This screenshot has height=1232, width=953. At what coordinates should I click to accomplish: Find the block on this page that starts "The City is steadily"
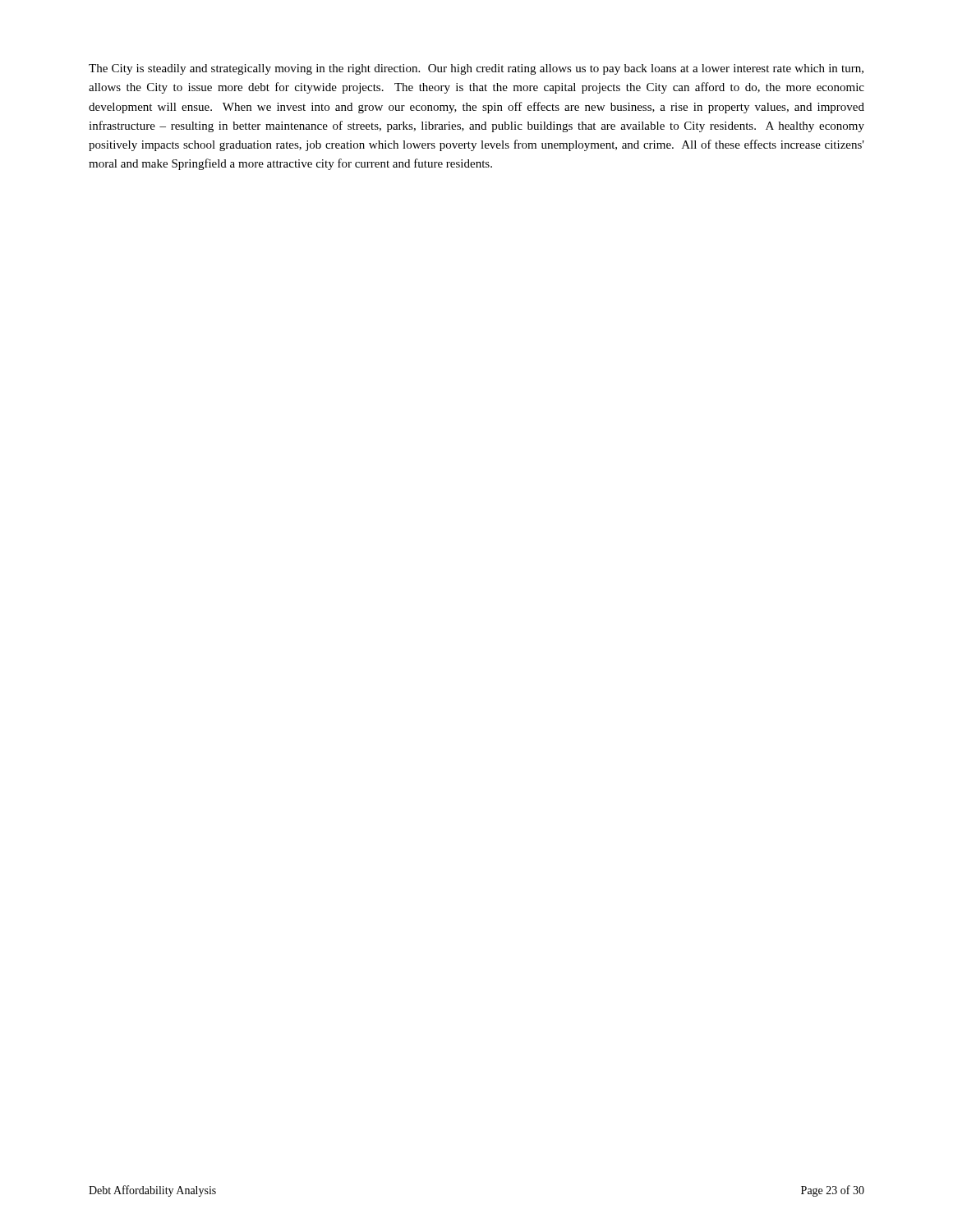coord(476,116)
